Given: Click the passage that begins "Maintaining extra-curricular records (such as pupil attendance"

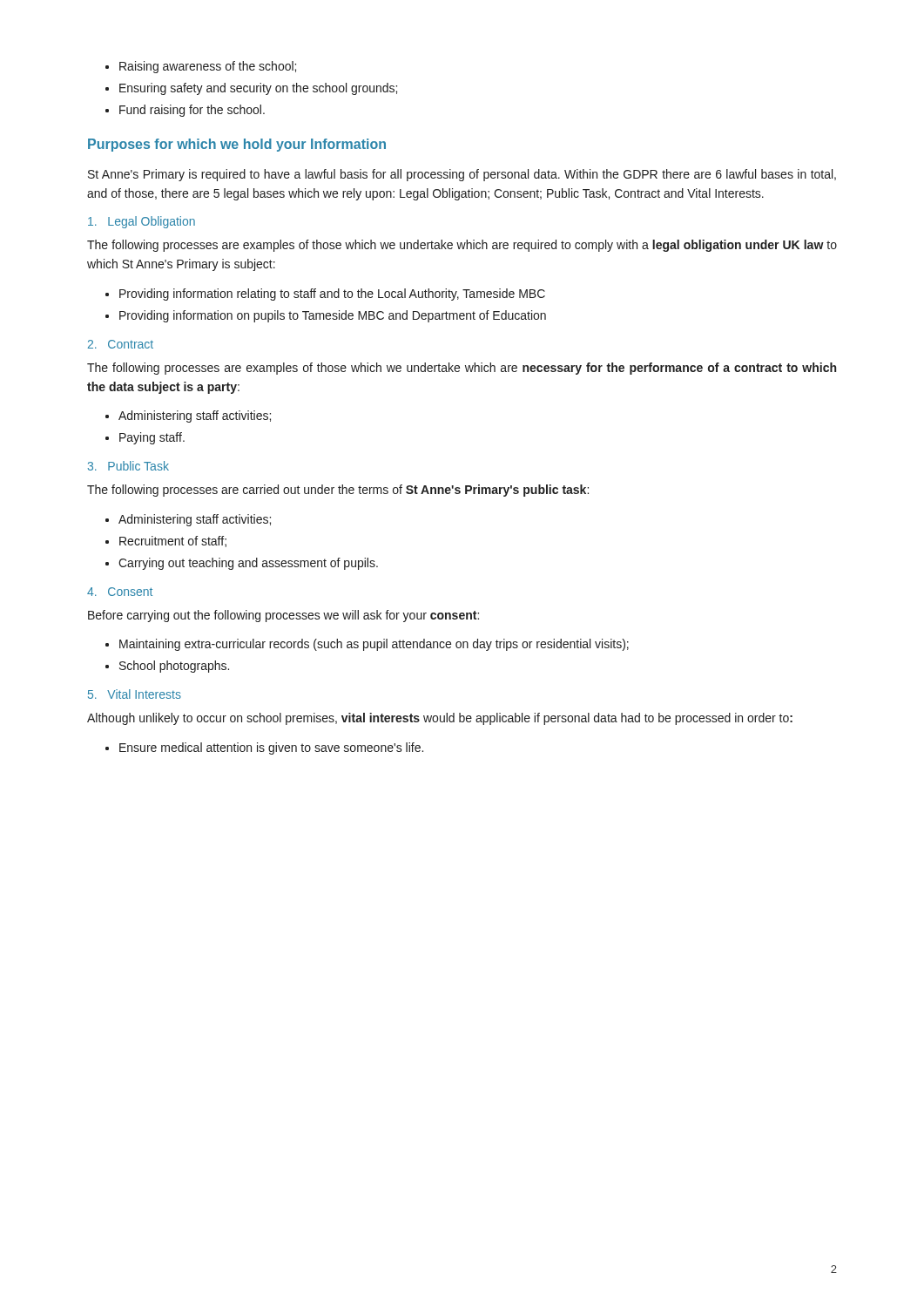Looking at the screenshot, I should coord(478,644).
